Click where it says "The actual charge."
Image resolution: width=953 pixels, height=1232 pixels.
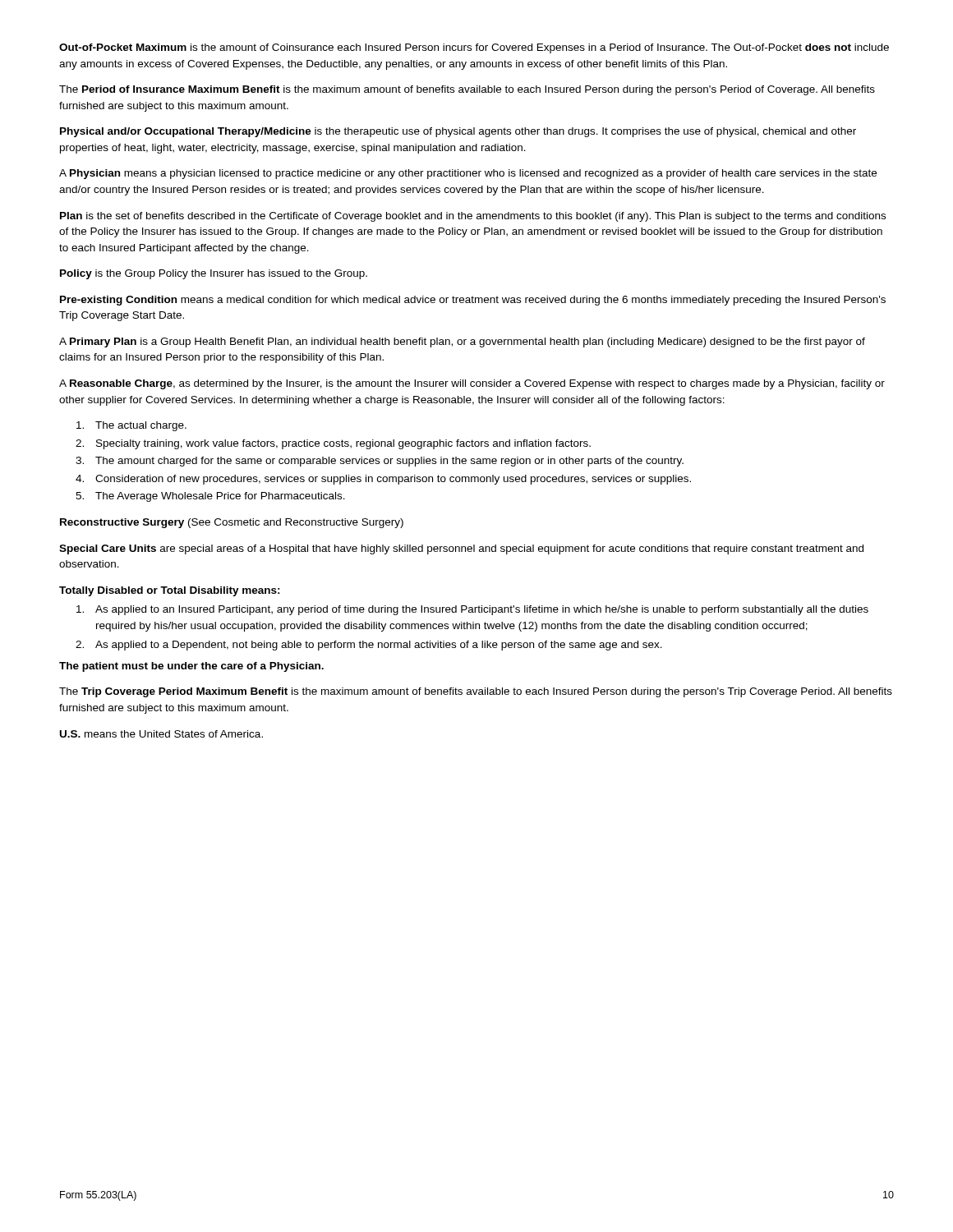tap(131, 425)
